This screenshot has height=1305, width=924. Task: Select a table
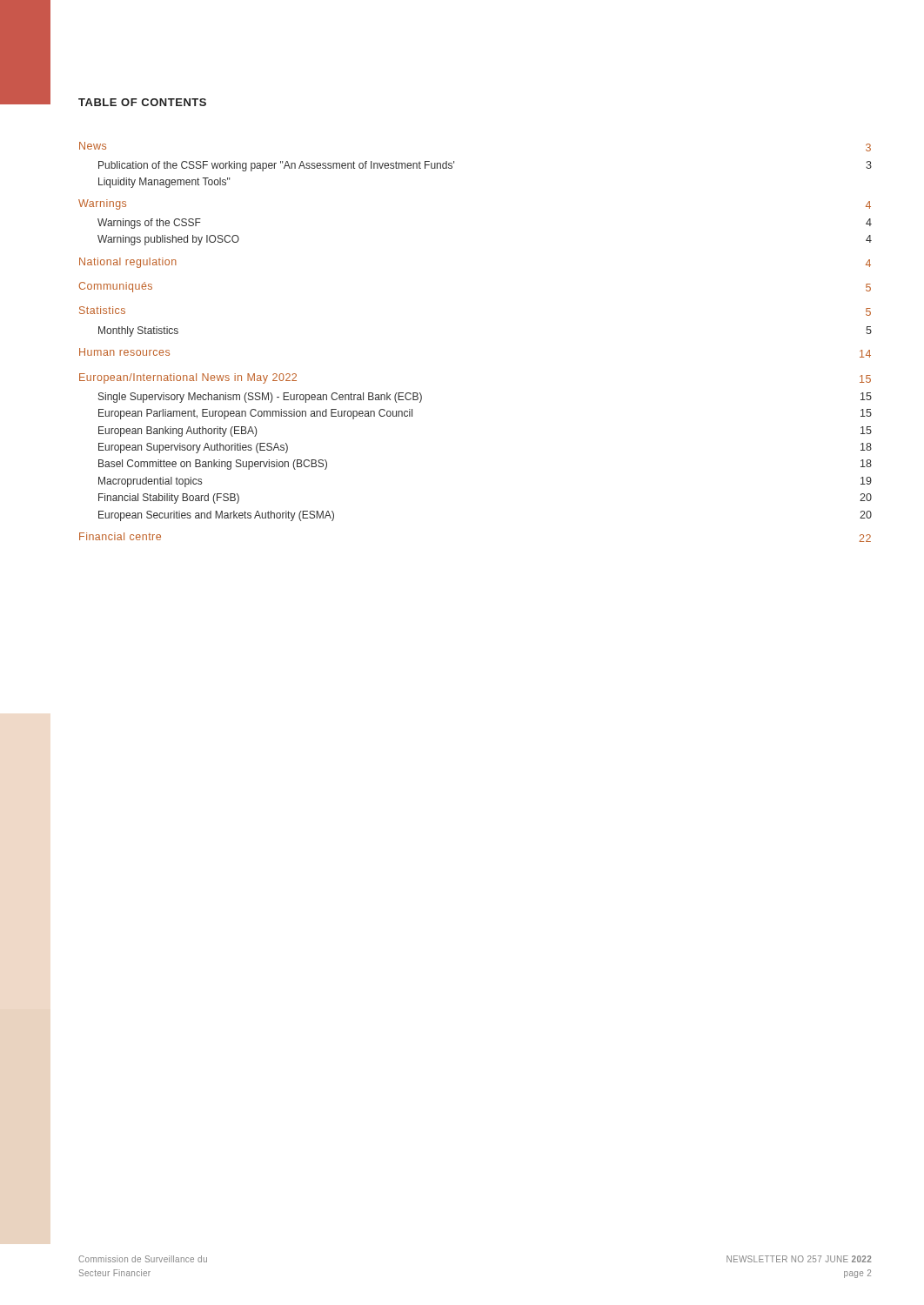(475, 341)
